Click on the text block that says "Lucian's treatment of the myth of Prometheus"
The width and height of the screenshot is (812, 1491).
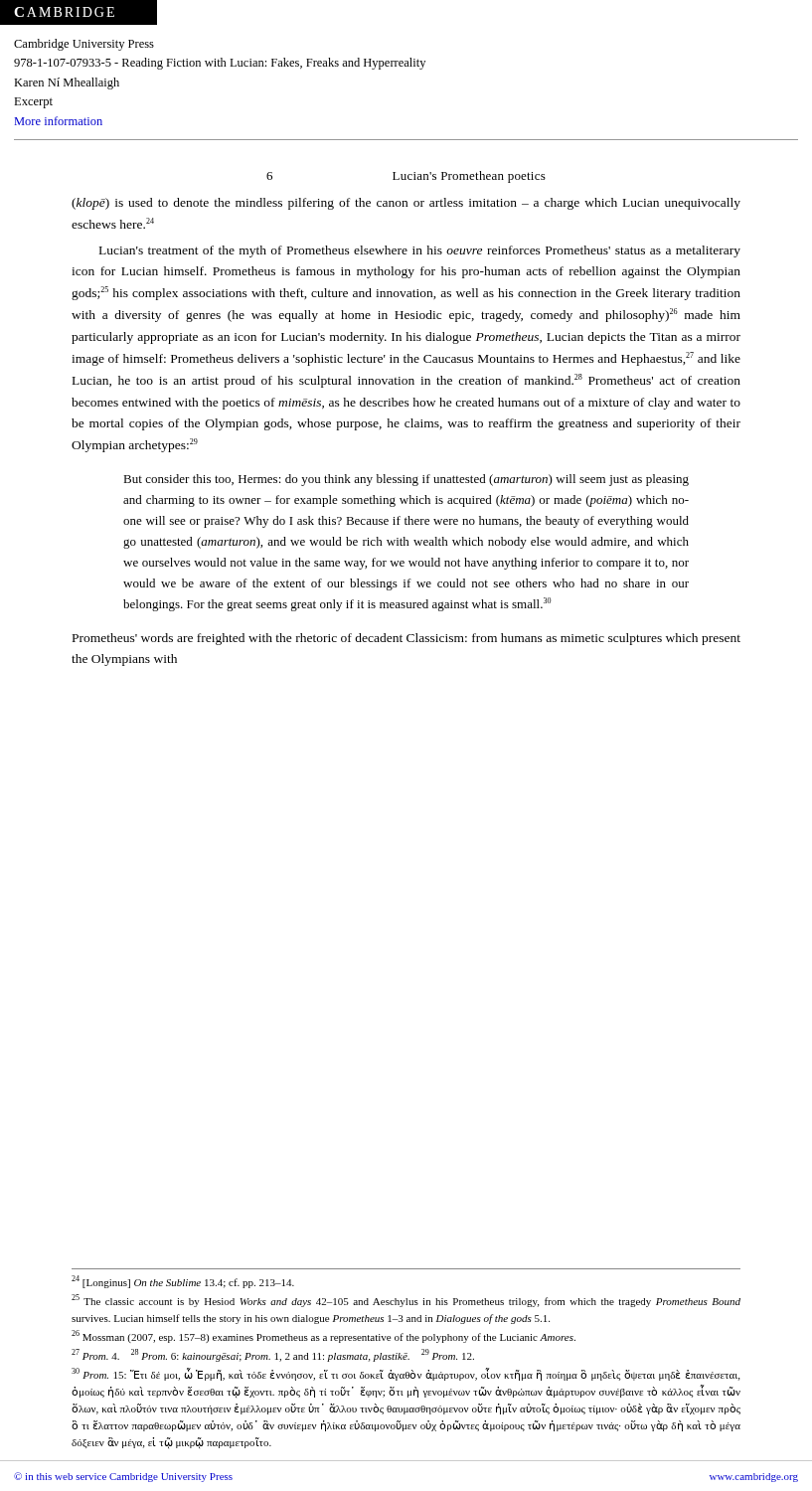point(406,348)
